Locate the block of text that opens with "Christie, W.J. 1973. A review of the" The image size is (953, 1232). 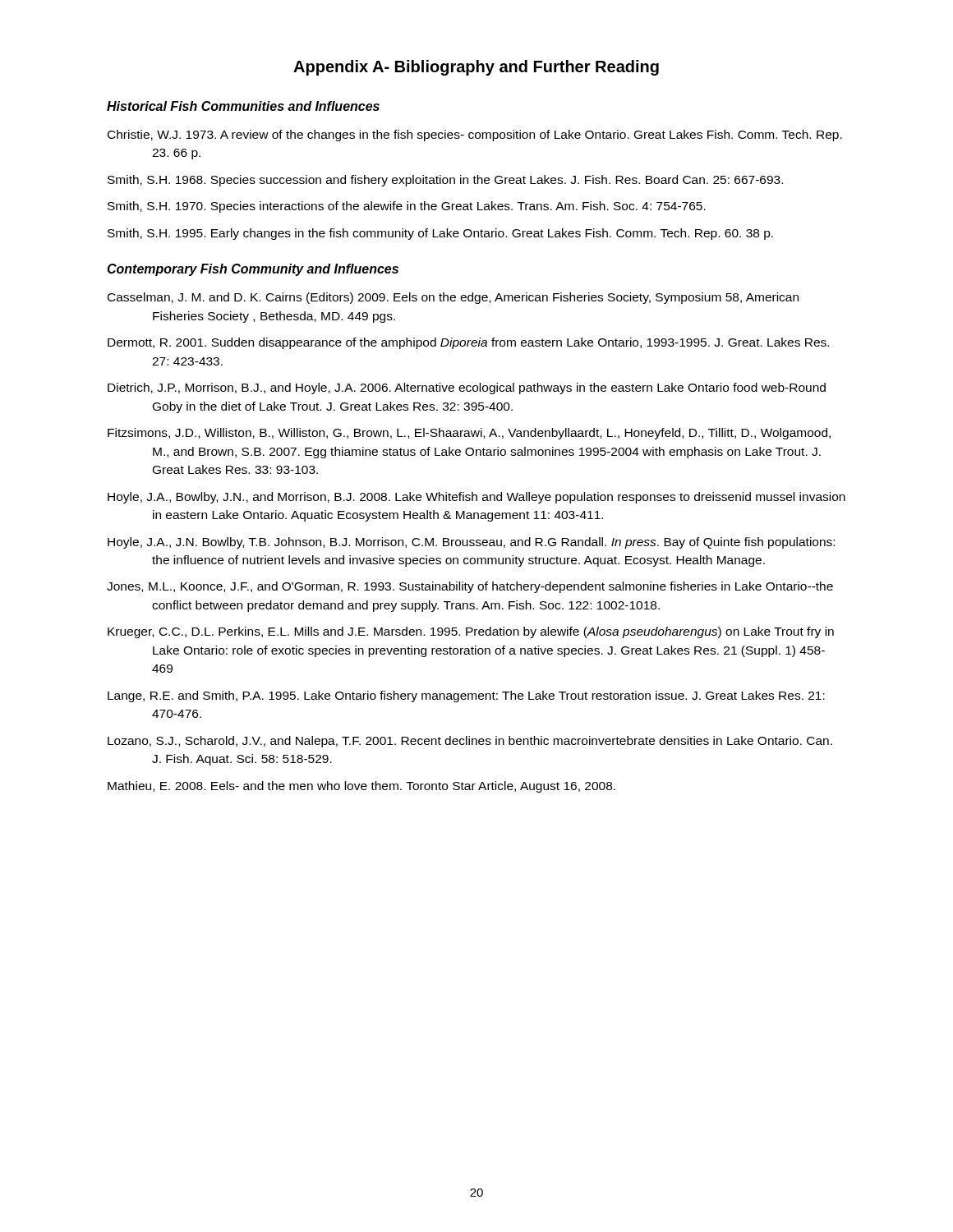476,144
